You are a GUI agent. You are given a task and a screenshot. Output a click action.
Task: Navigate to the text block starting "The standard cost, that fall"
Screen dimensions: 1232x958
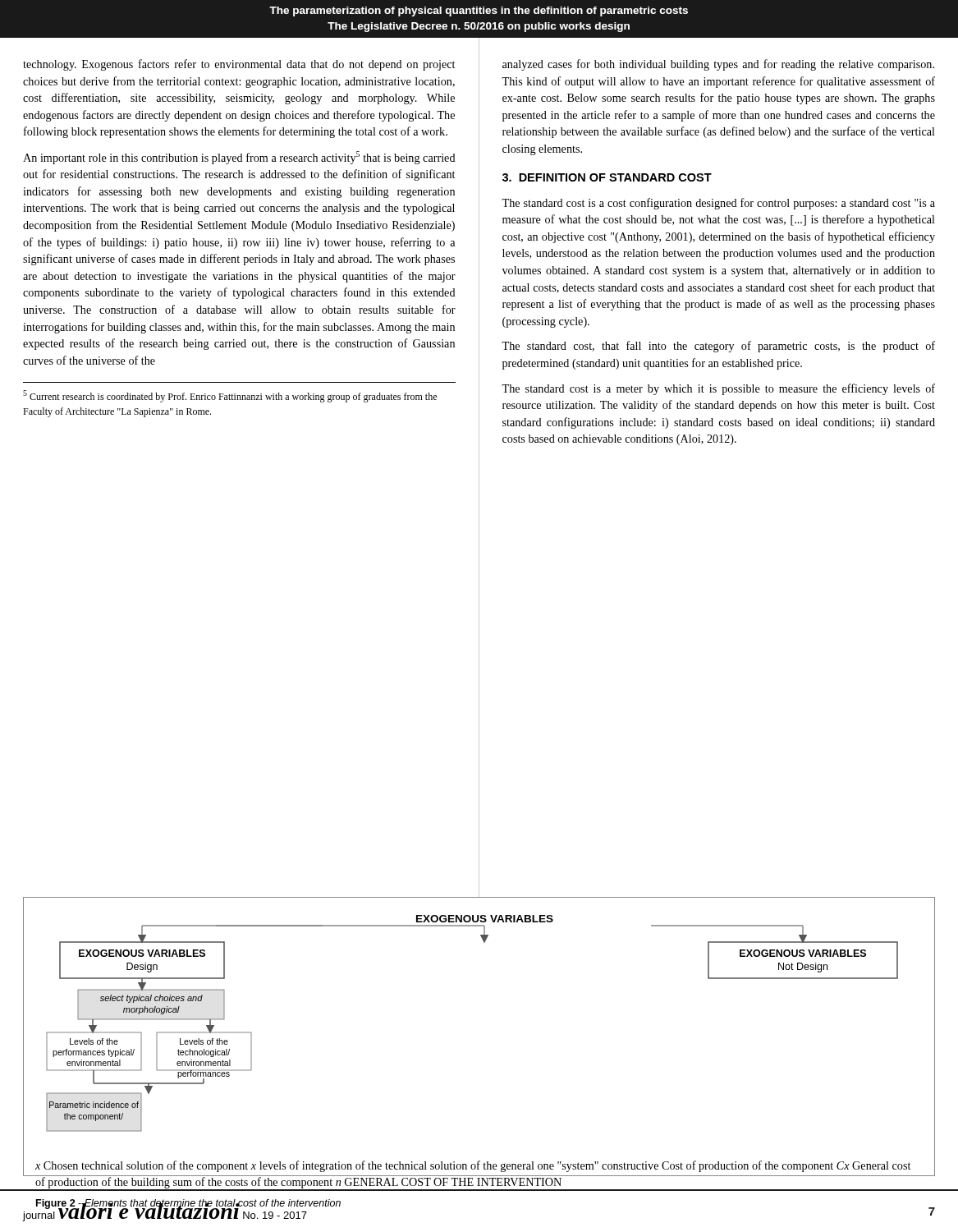(718, 355)
